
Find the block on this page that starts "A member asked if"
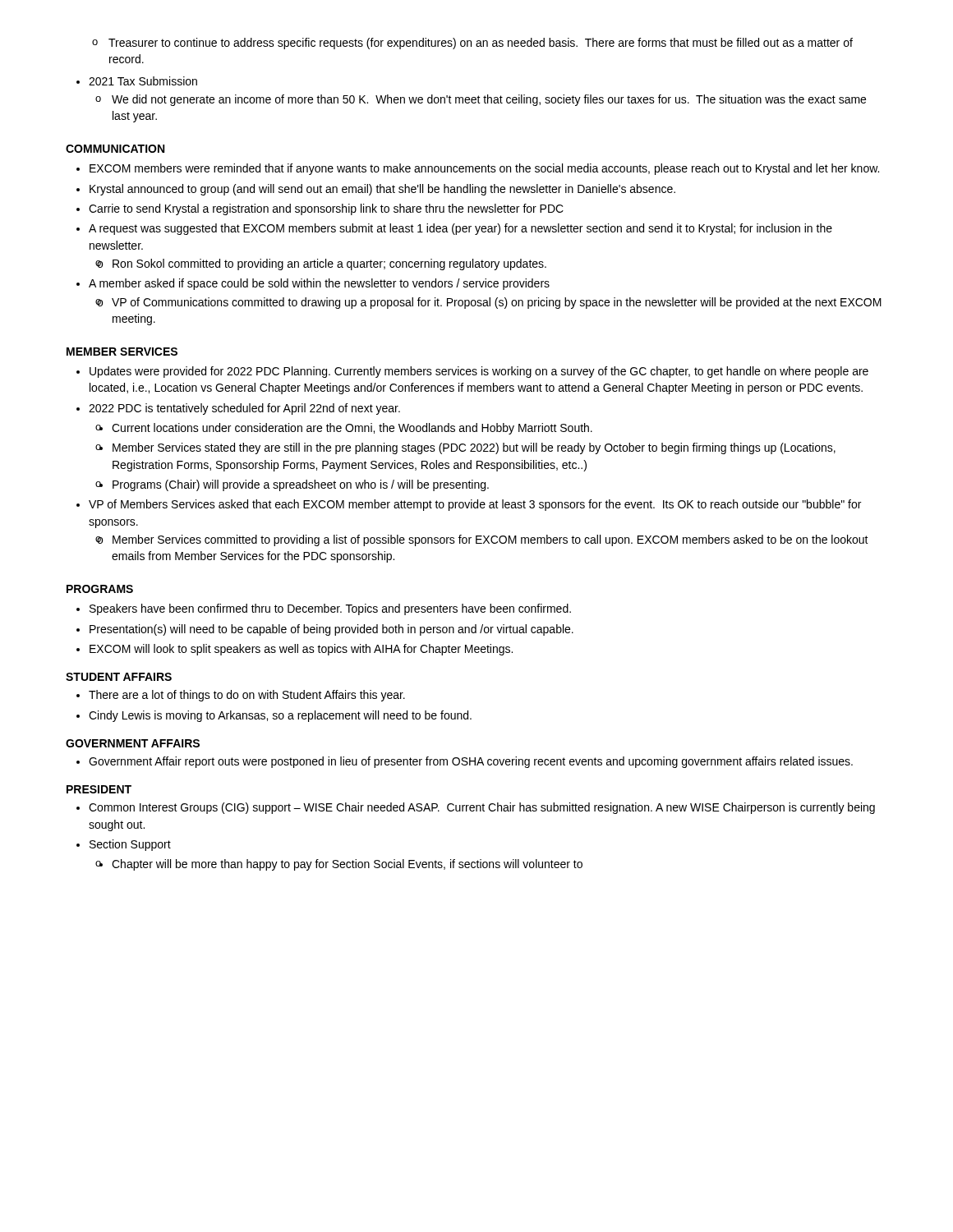pyautogui.click(x=476, y=301)
